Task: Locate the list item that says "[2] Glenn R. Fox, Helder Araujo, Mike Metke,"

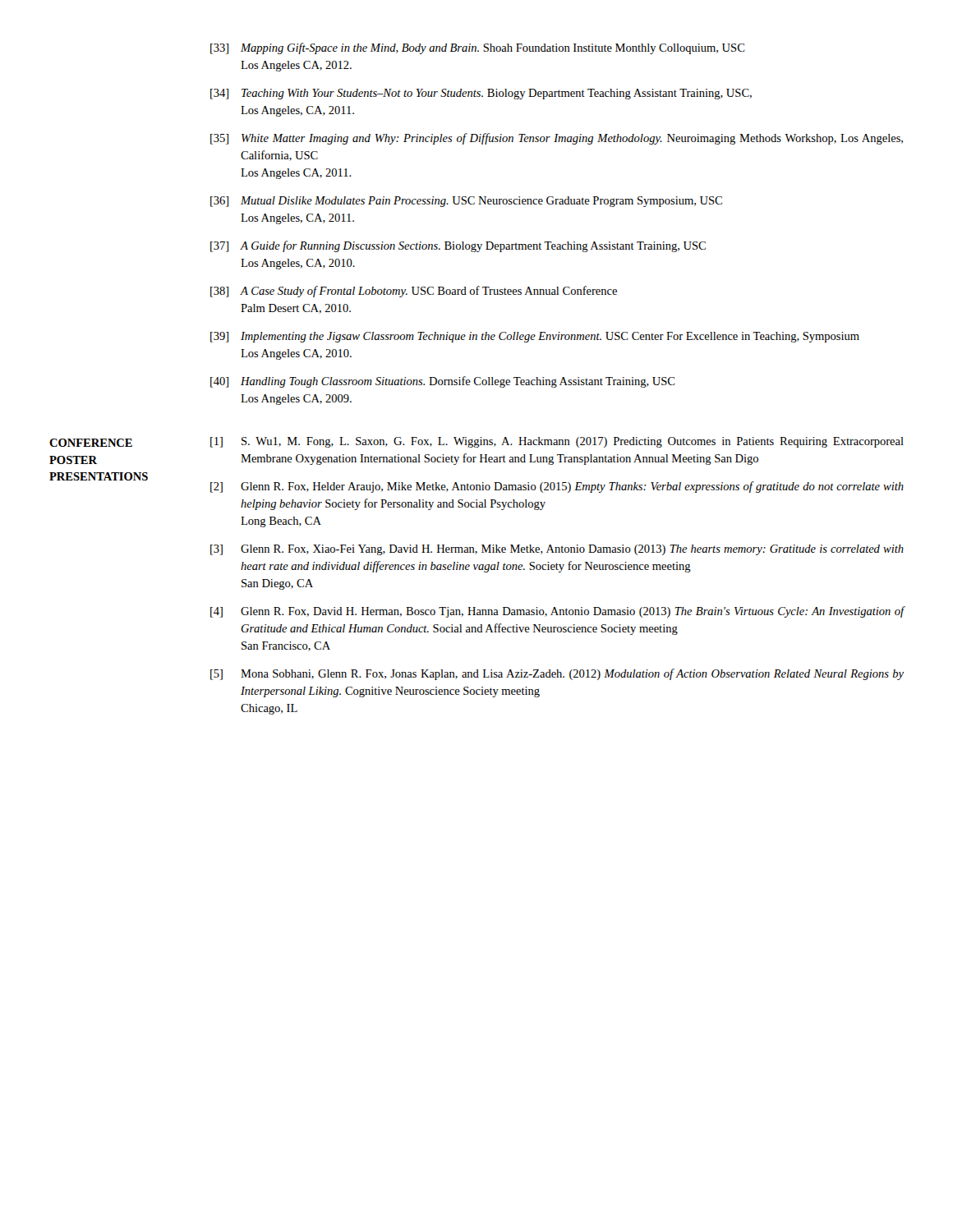Action: [557, 487]
